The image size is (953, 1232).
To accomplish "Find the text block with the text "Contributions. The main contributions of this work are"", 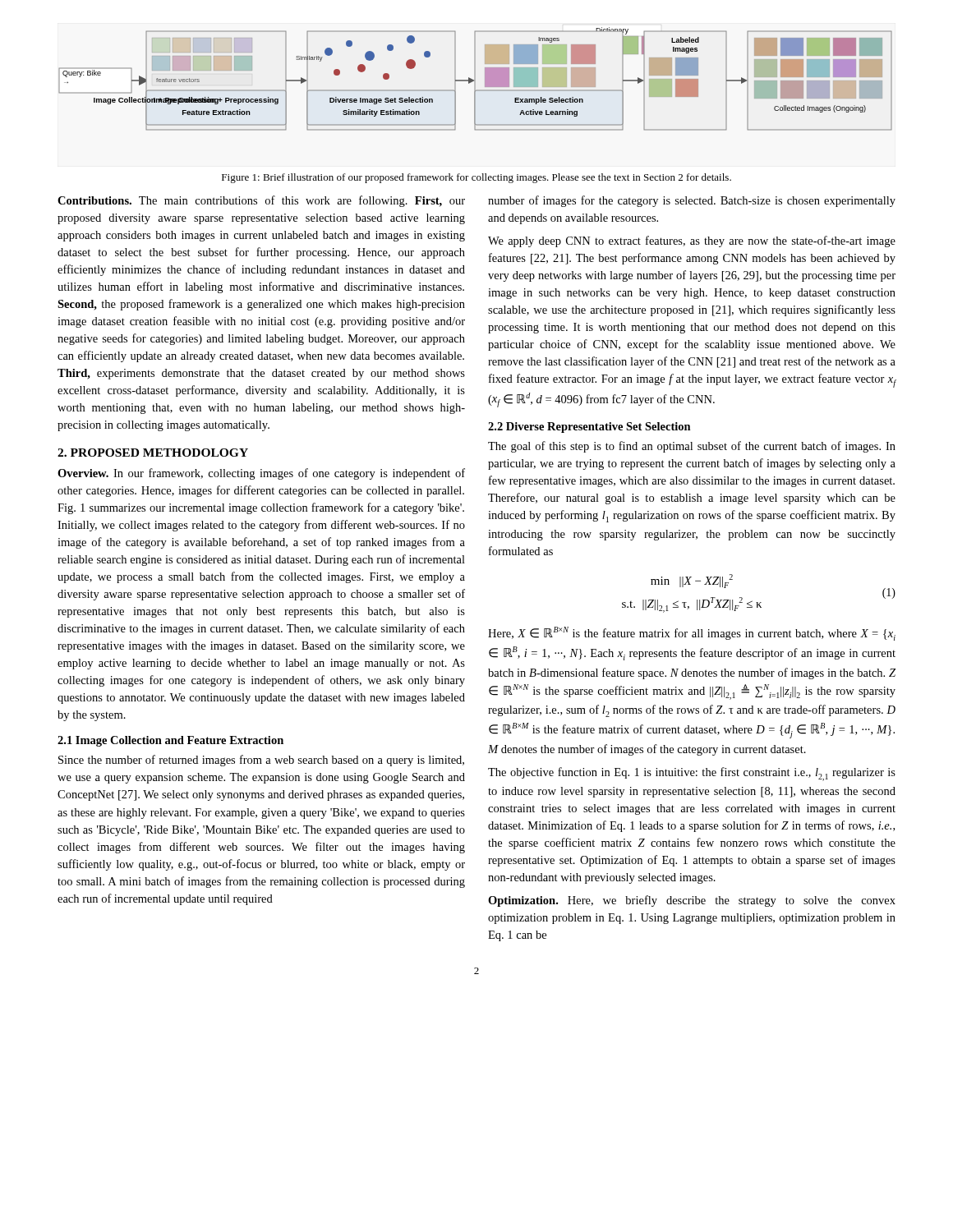I will (x=261, y=313).
